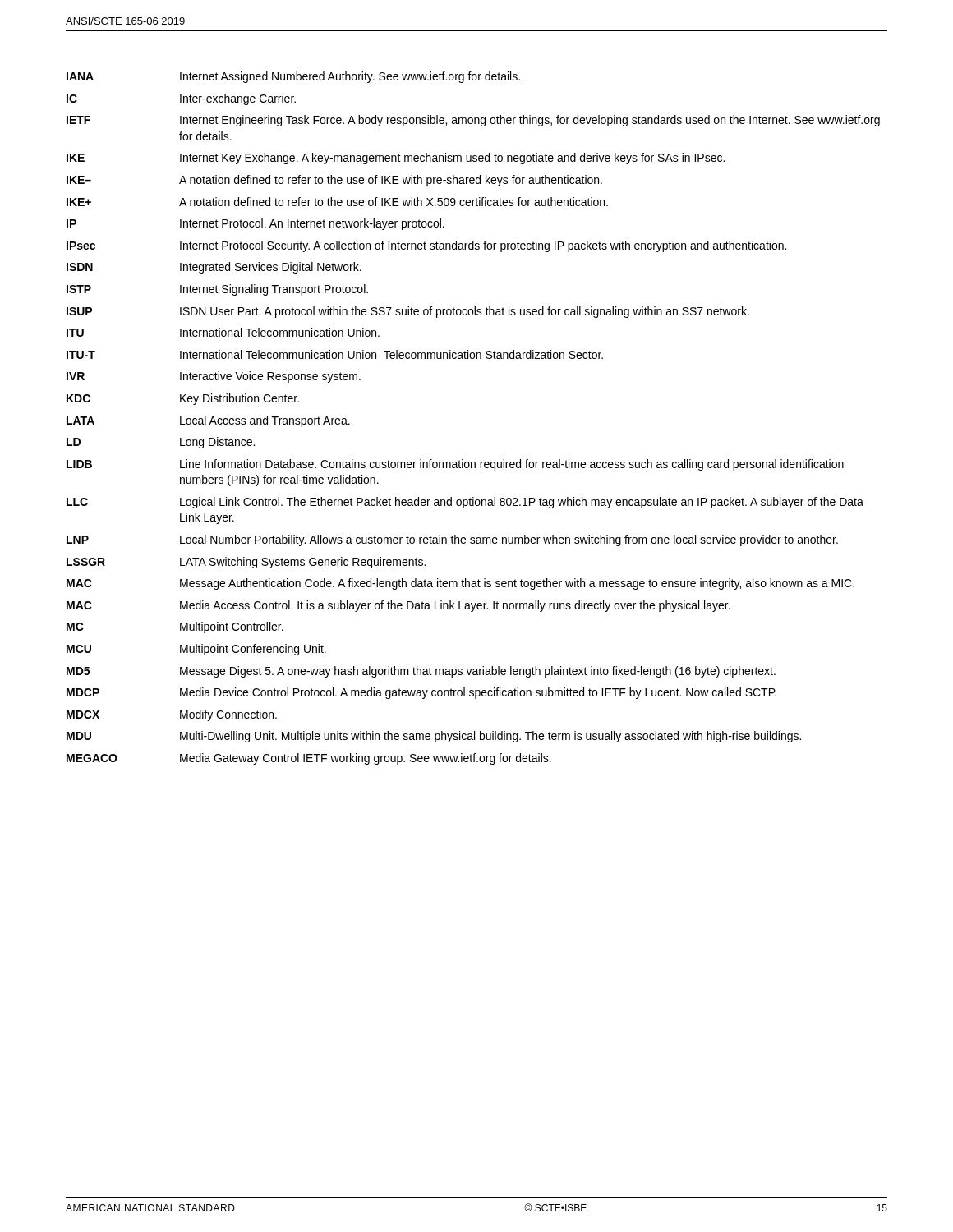Find the passage starting "IC Inter-exchange Carrier."
This screenshot has width=953, height=1232.
(181, 99)
